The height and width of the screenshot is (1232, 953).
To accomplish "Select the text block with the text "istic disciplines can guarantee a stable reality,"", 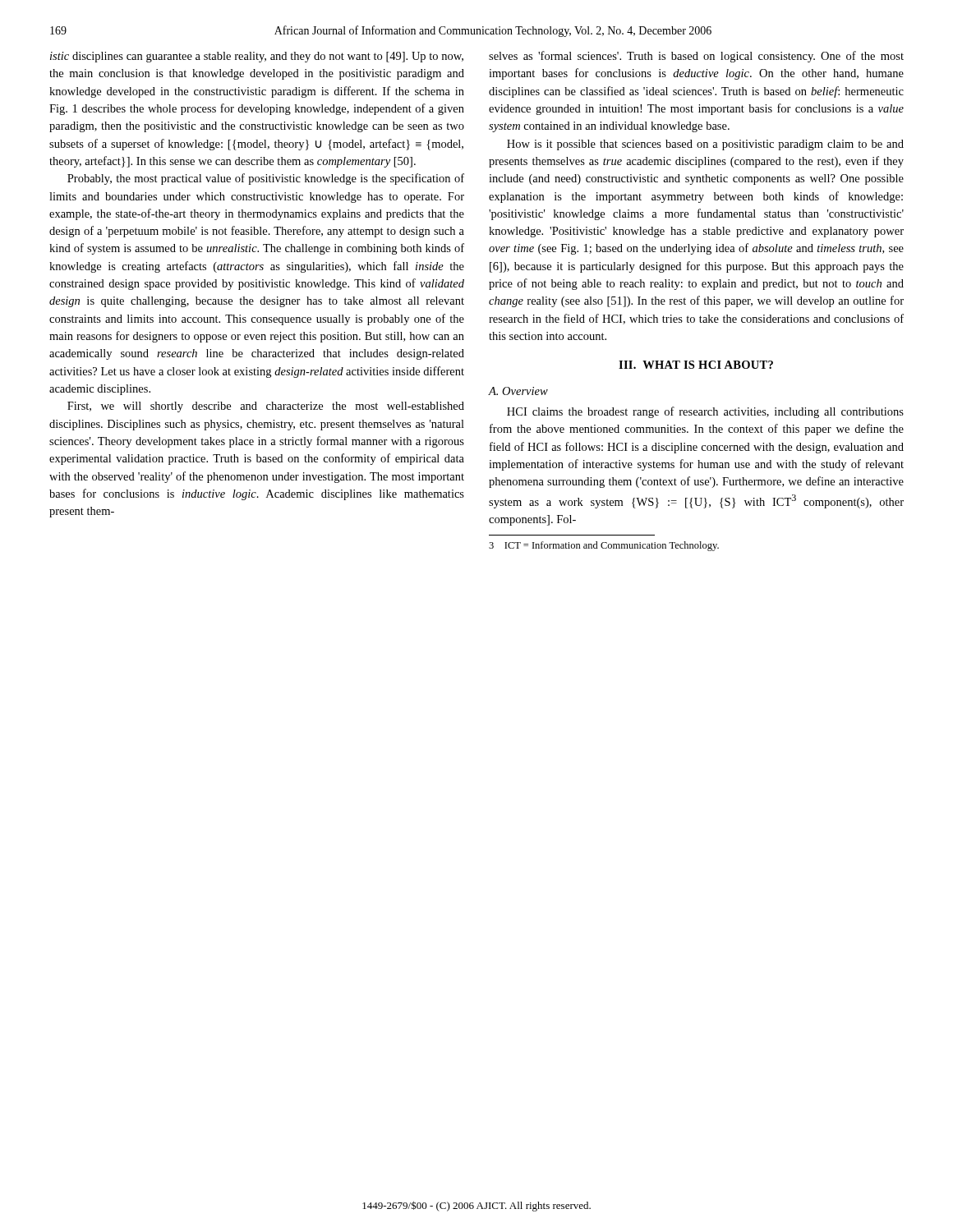I will 257,109.
